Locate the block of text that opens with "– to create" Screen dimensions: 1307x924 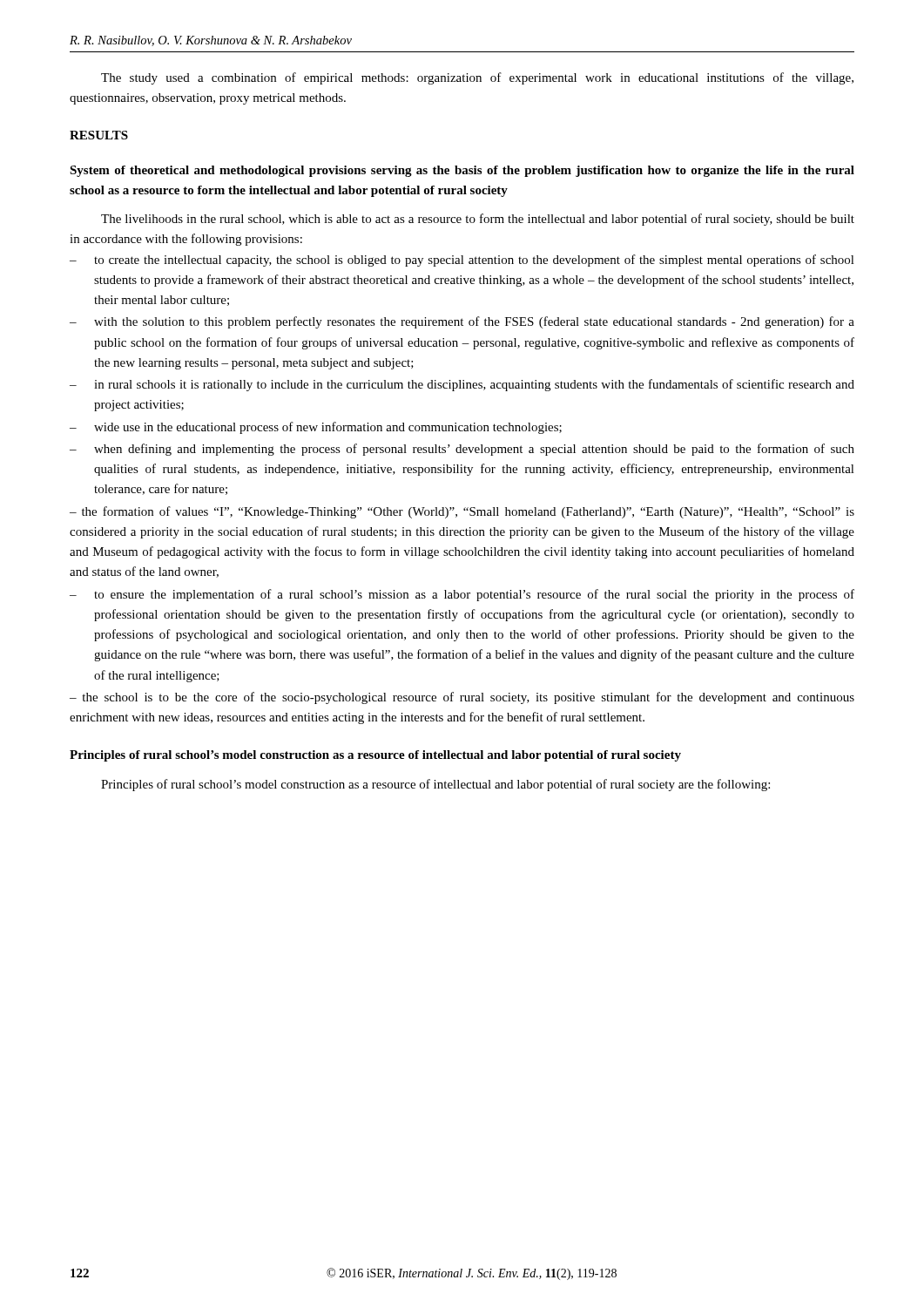coord(462,280)
